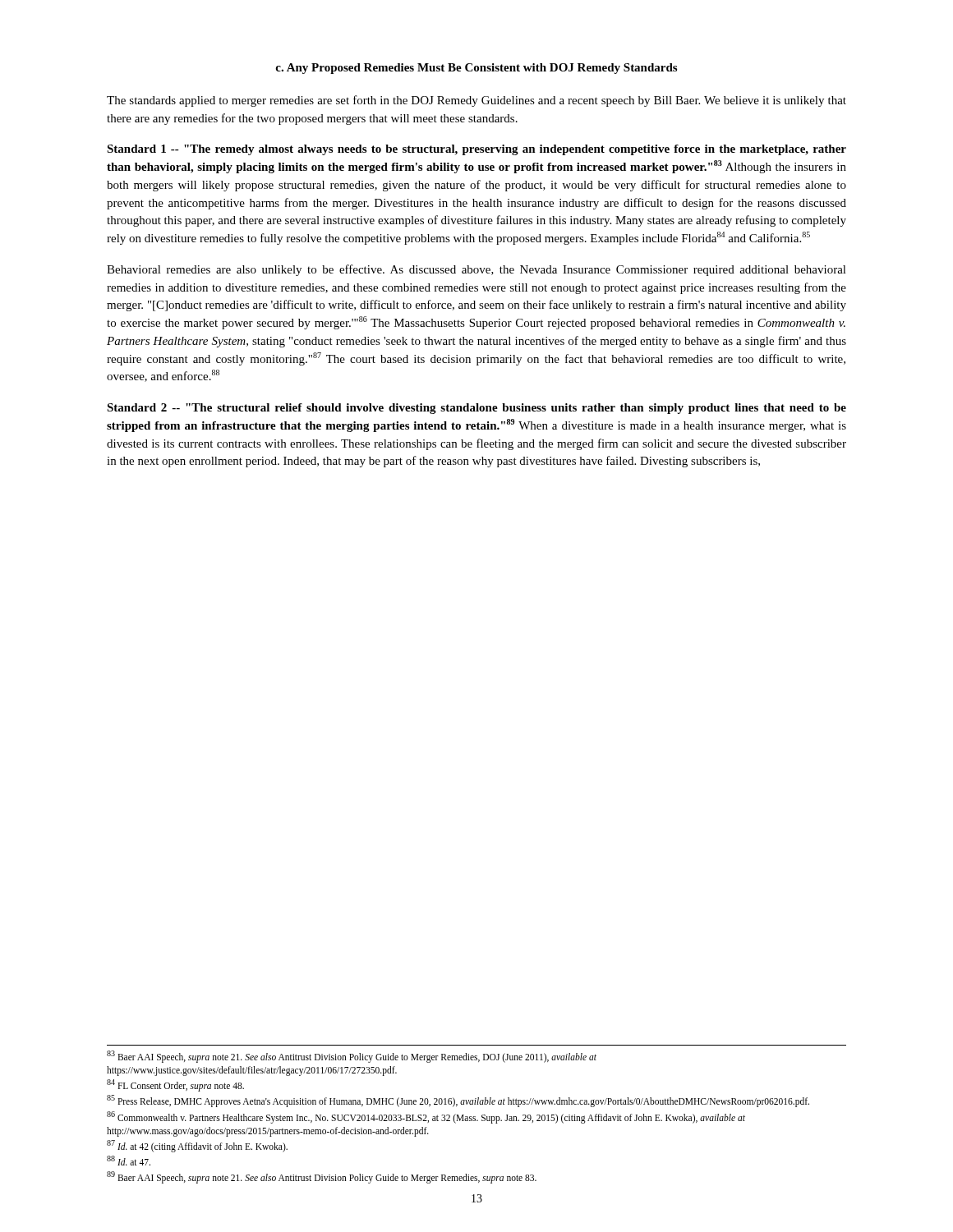Find the text block starting "86 Commonwealth v. Partners Healthcare System"
953x1232 pixels.
(x=426, y=1123)
